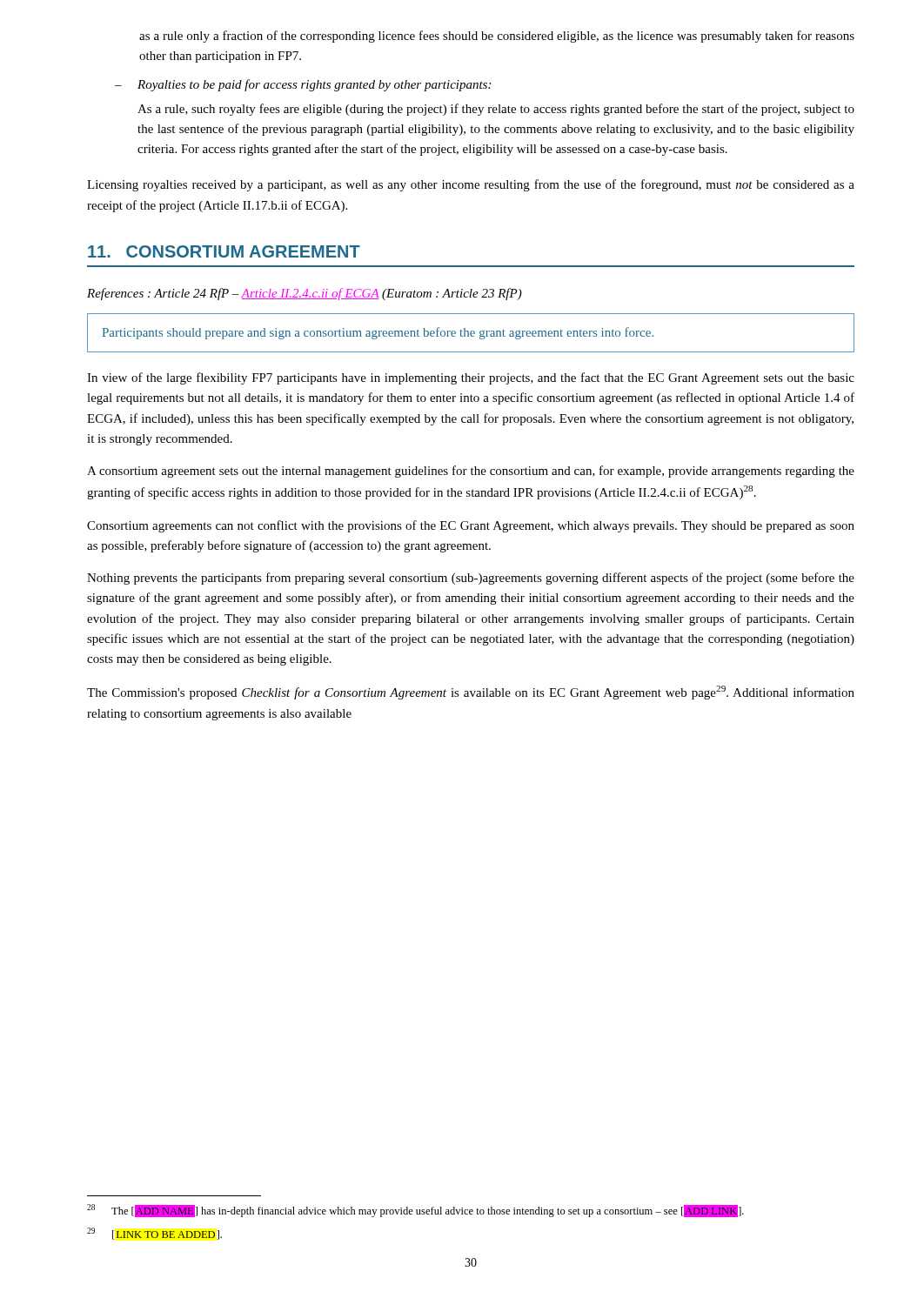924x1305 pixels.
Task: Find "11. CONSORTIUM AGREEMENT" on this page
Action: pyautogui.click(x=471, y=254)
